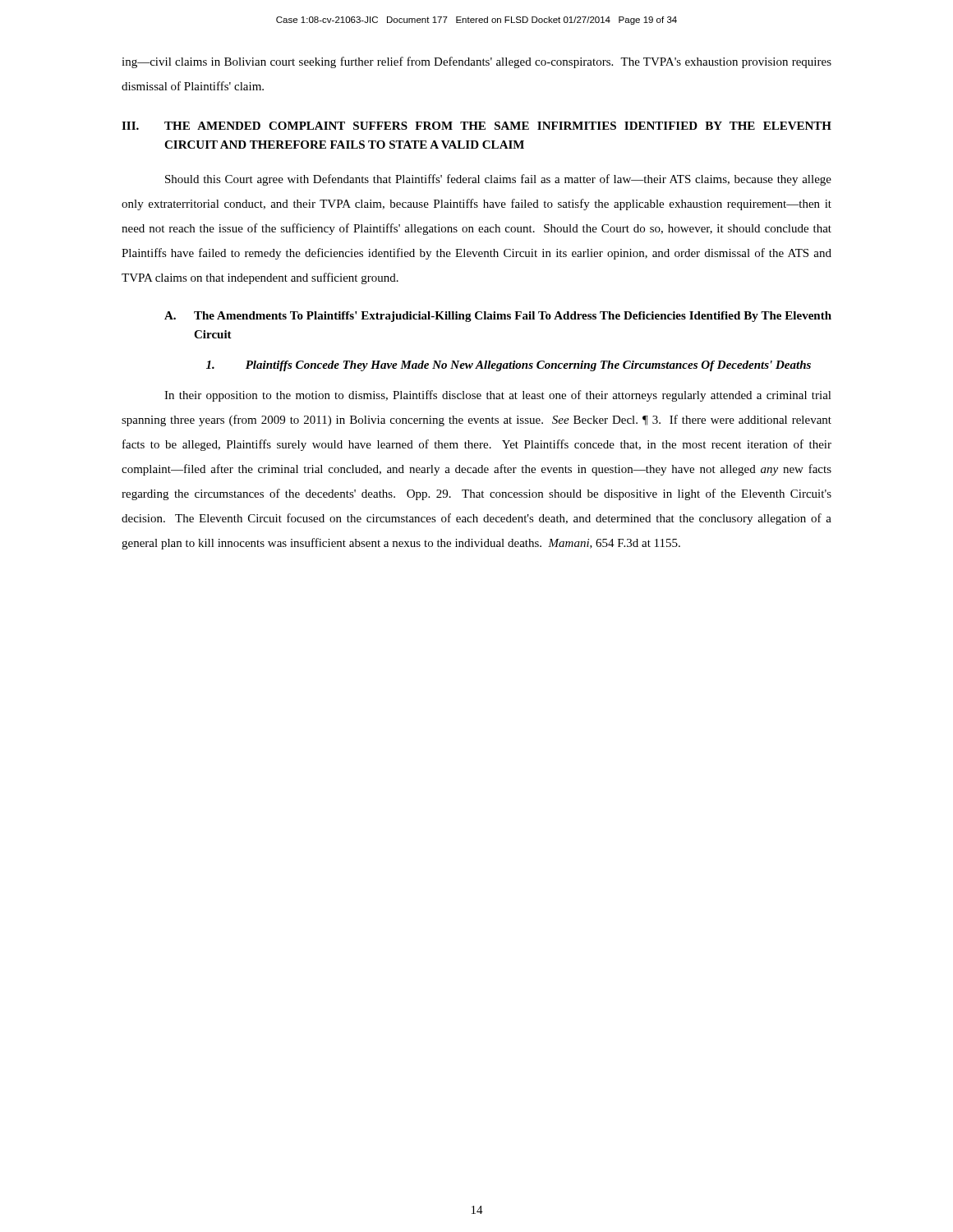Image resolution: width=953 pixels, height=1232 pixels.
Task: Navigate to the text starting "ing—civil claims in Bolivian court seeking further relief"
Action: coord(476,74)
